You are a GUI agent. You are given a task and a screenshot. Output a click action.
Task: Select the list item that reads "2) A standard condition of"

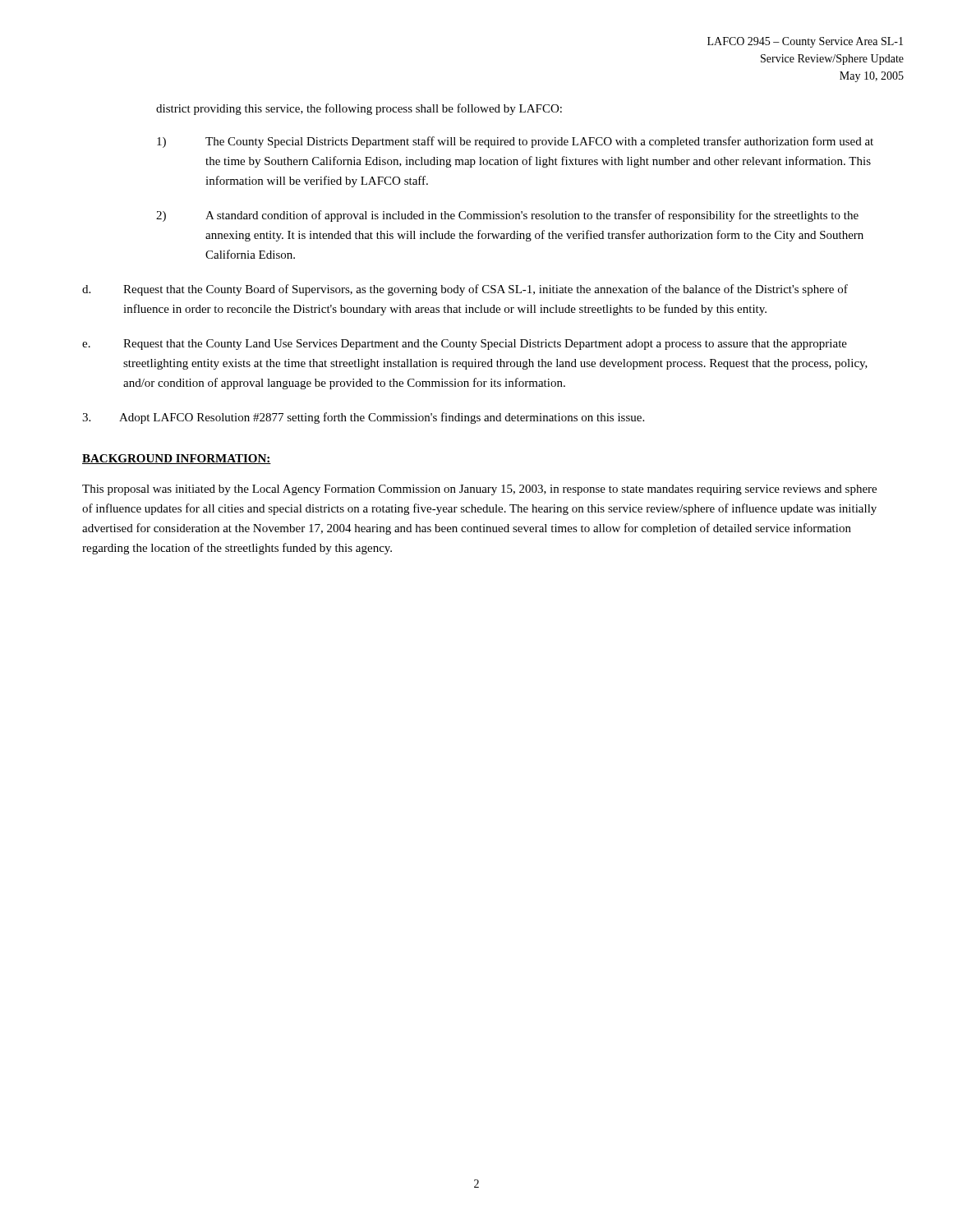click(522, 235)
